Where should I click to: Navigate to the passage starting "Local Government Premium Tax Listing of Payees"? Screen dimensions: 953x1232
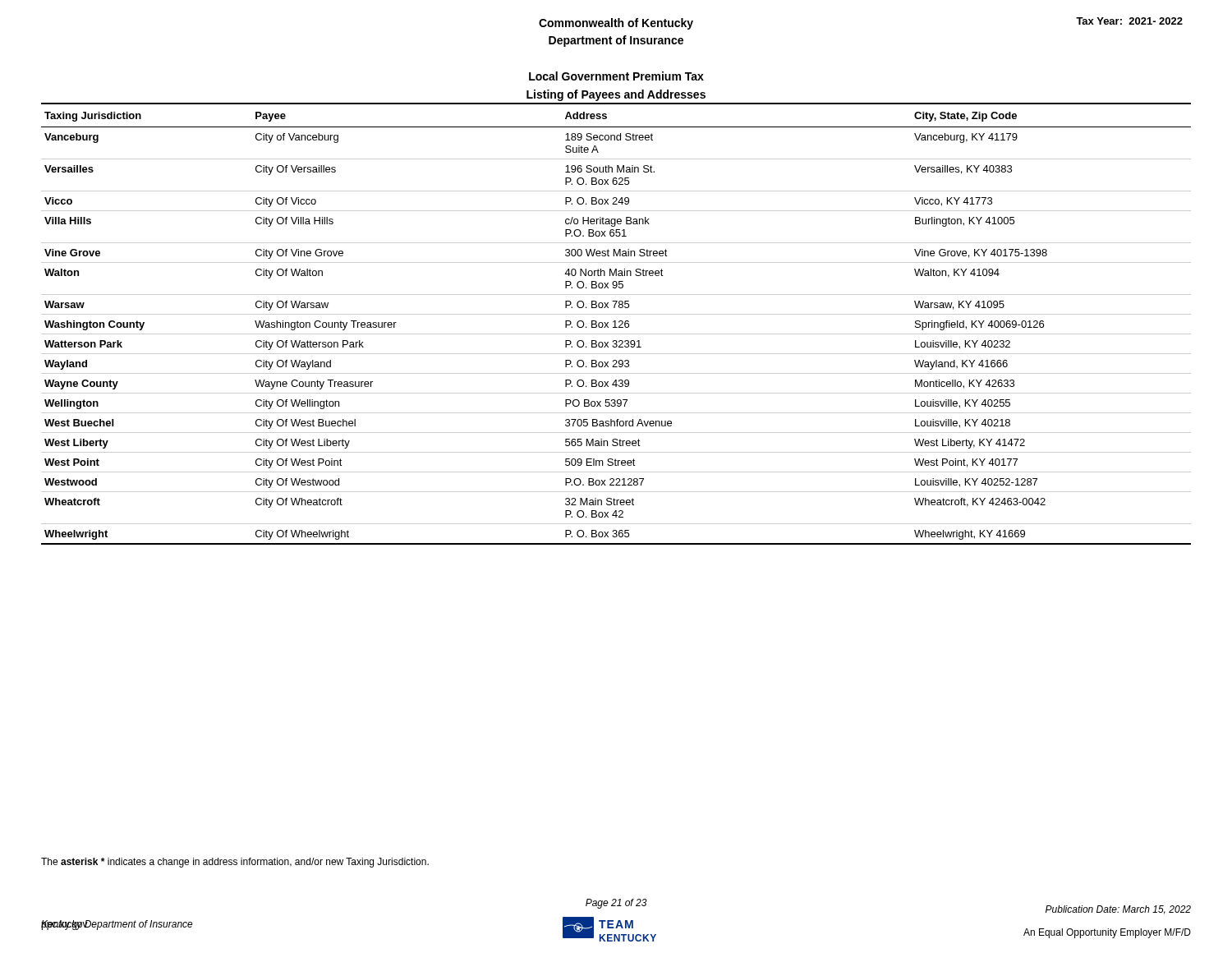(x=616, y=86)
